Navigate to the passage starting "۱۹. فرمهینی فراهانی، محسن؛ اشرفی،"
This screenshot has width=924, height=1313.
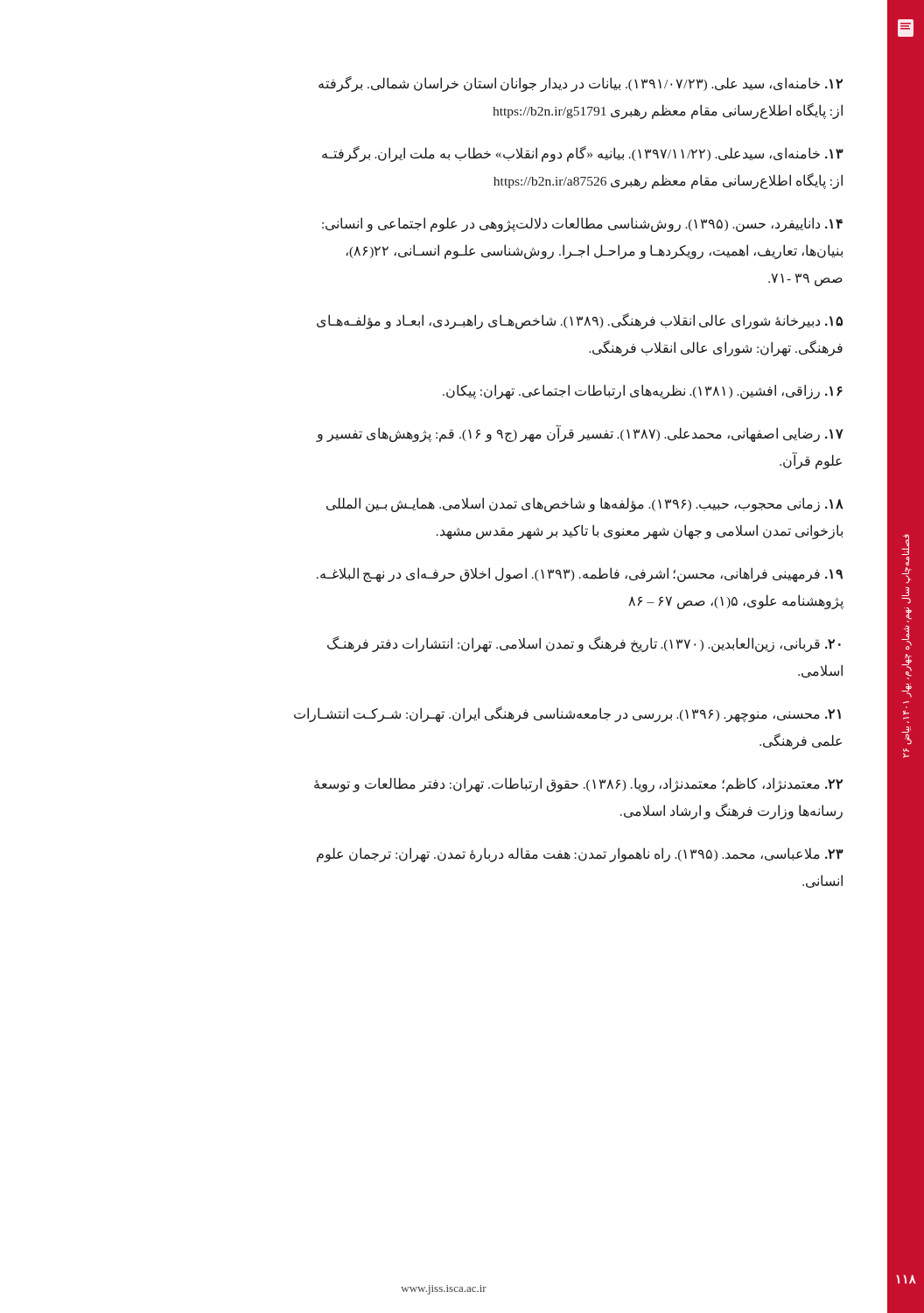tap(580, 587)
